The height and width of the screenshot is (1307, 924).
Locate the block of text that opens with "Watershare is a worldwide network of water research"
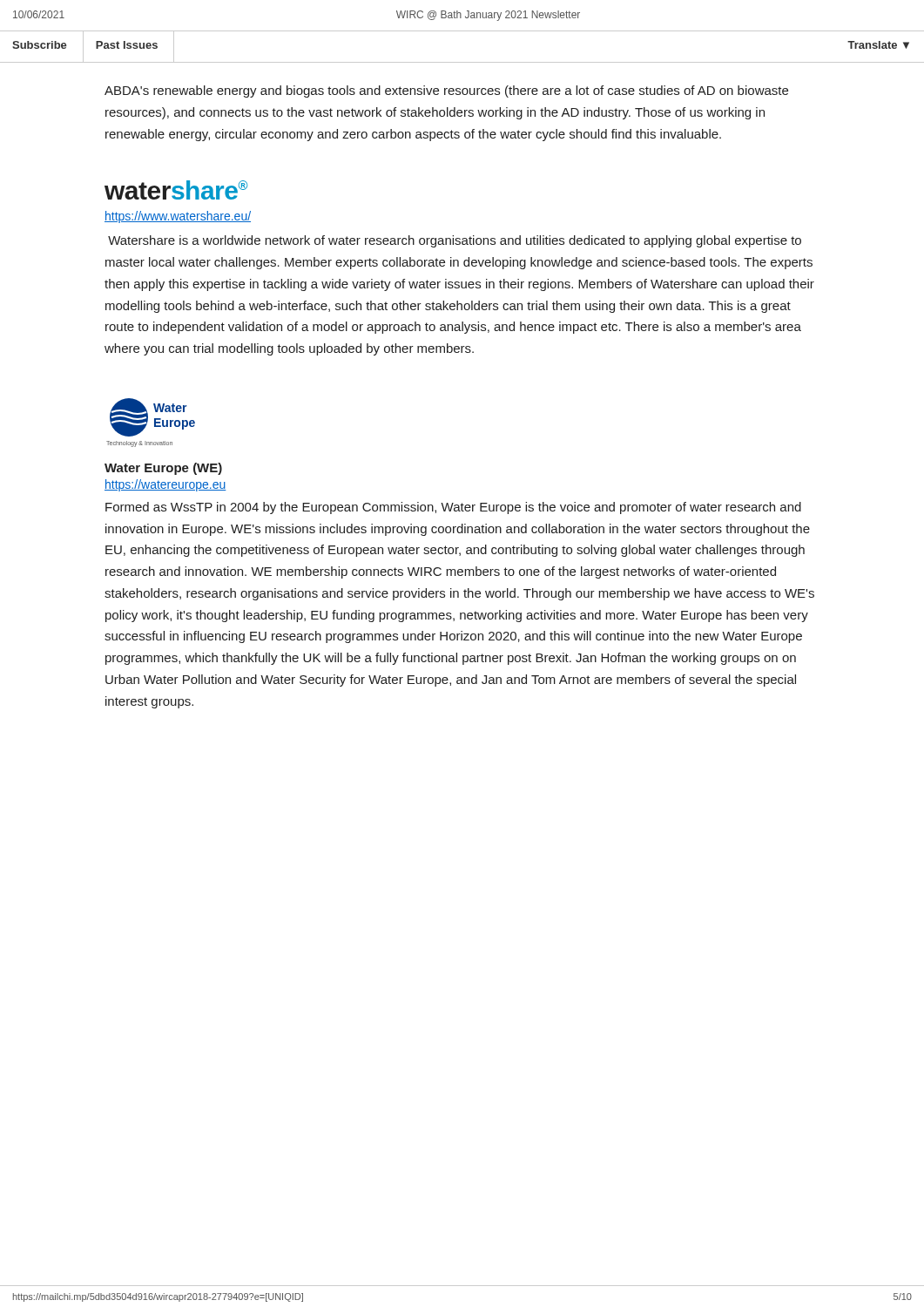[x=459, y=294]
